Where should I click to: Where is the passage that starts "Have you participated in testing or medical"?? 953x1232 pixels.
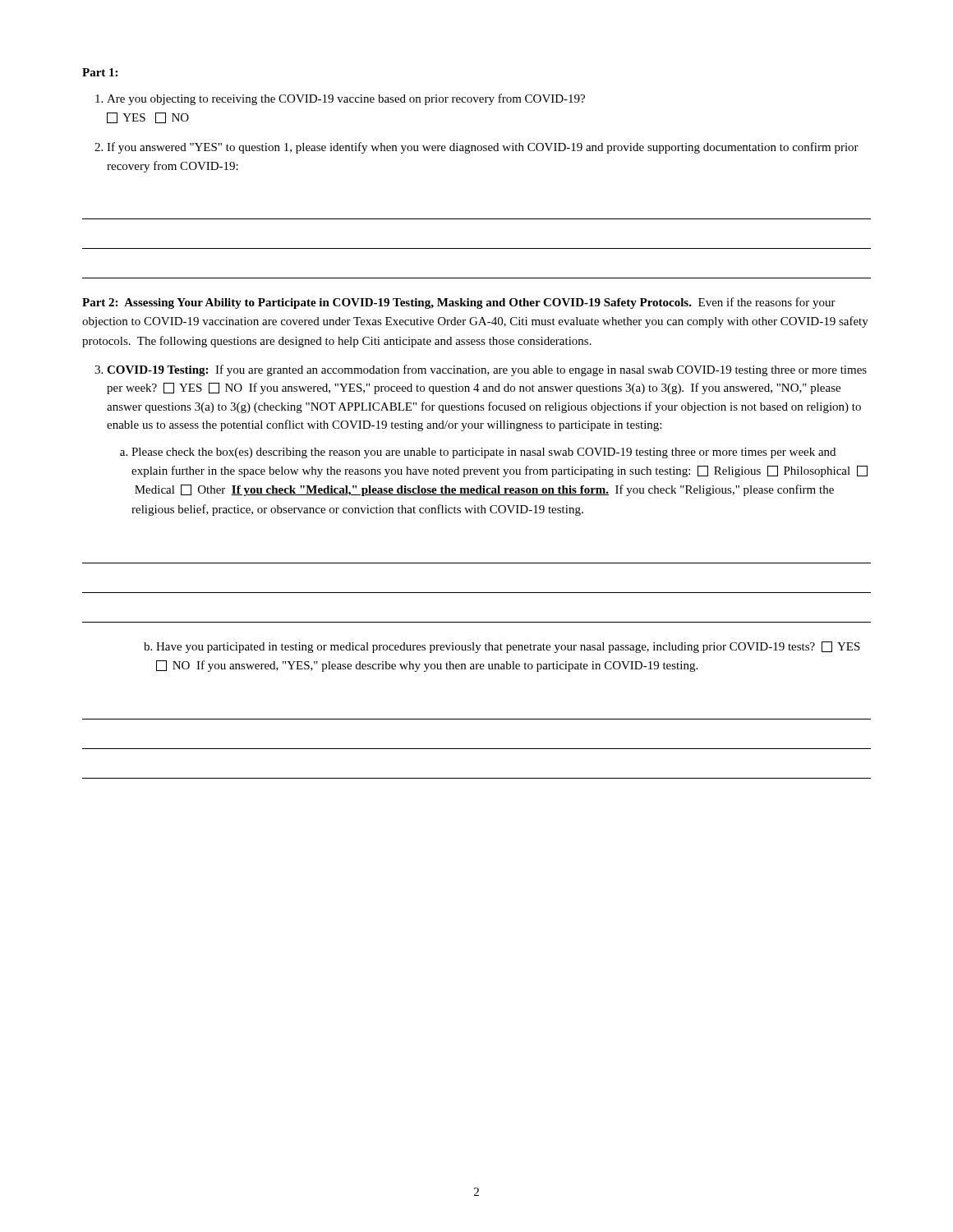click(511, 656)
